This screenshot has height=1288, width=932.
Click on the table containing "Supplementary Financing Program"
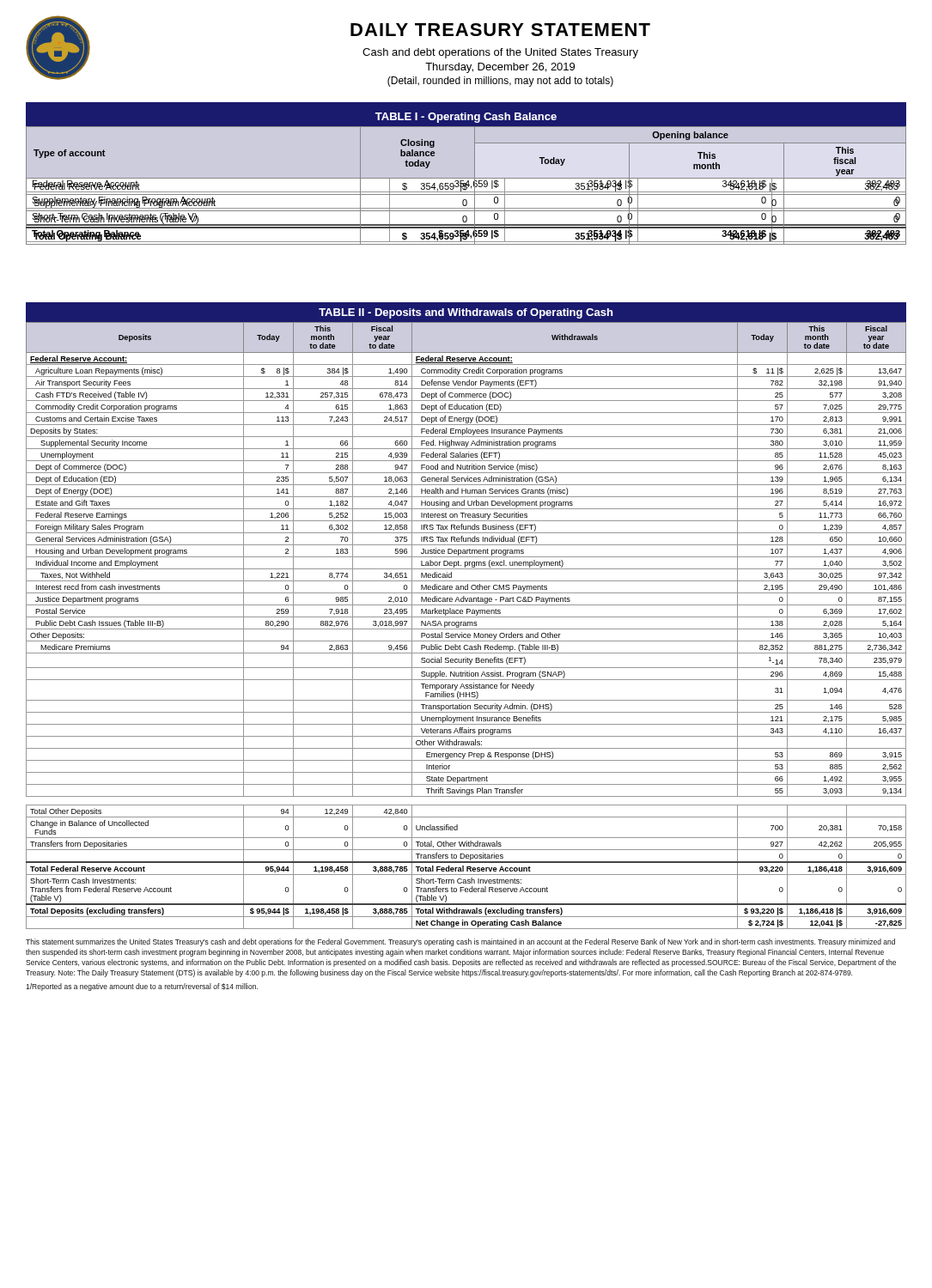466,185
